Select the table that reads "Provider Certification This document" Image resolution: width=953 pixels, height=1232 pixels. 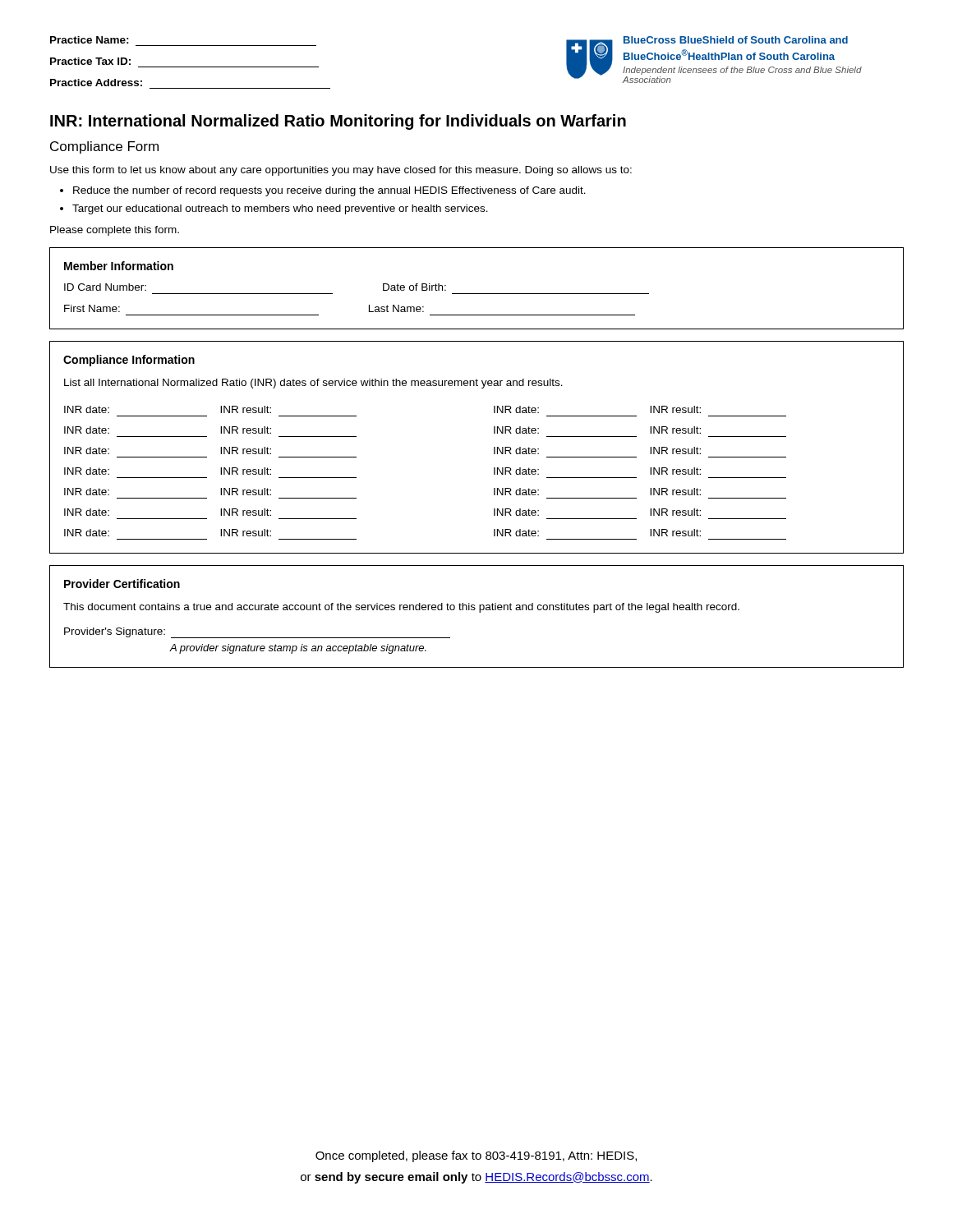(x=476, y=616)
